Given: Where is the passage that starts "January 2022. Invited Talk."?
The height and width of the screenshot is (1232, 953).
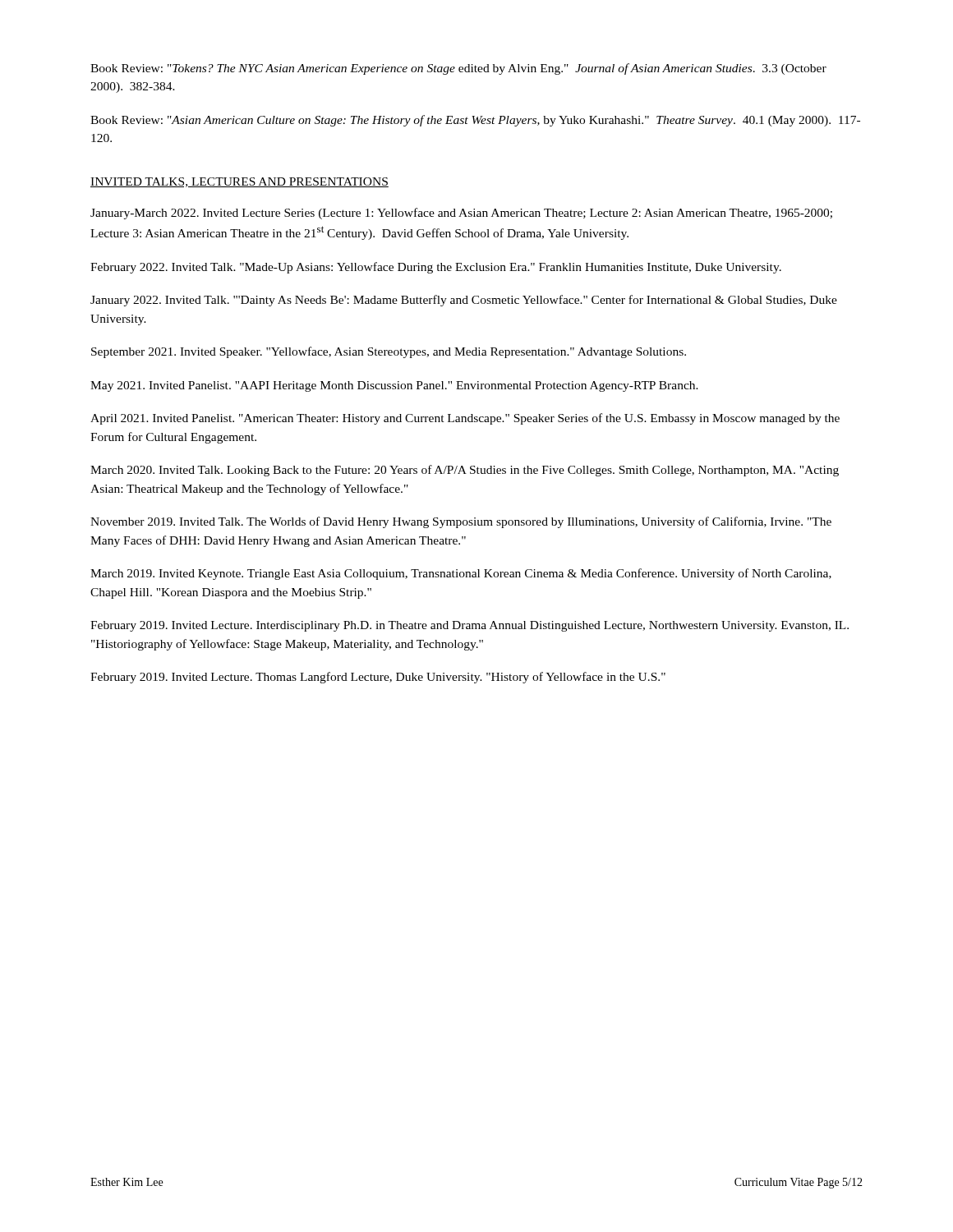Looking at the screenshot, I should (464, 309).
